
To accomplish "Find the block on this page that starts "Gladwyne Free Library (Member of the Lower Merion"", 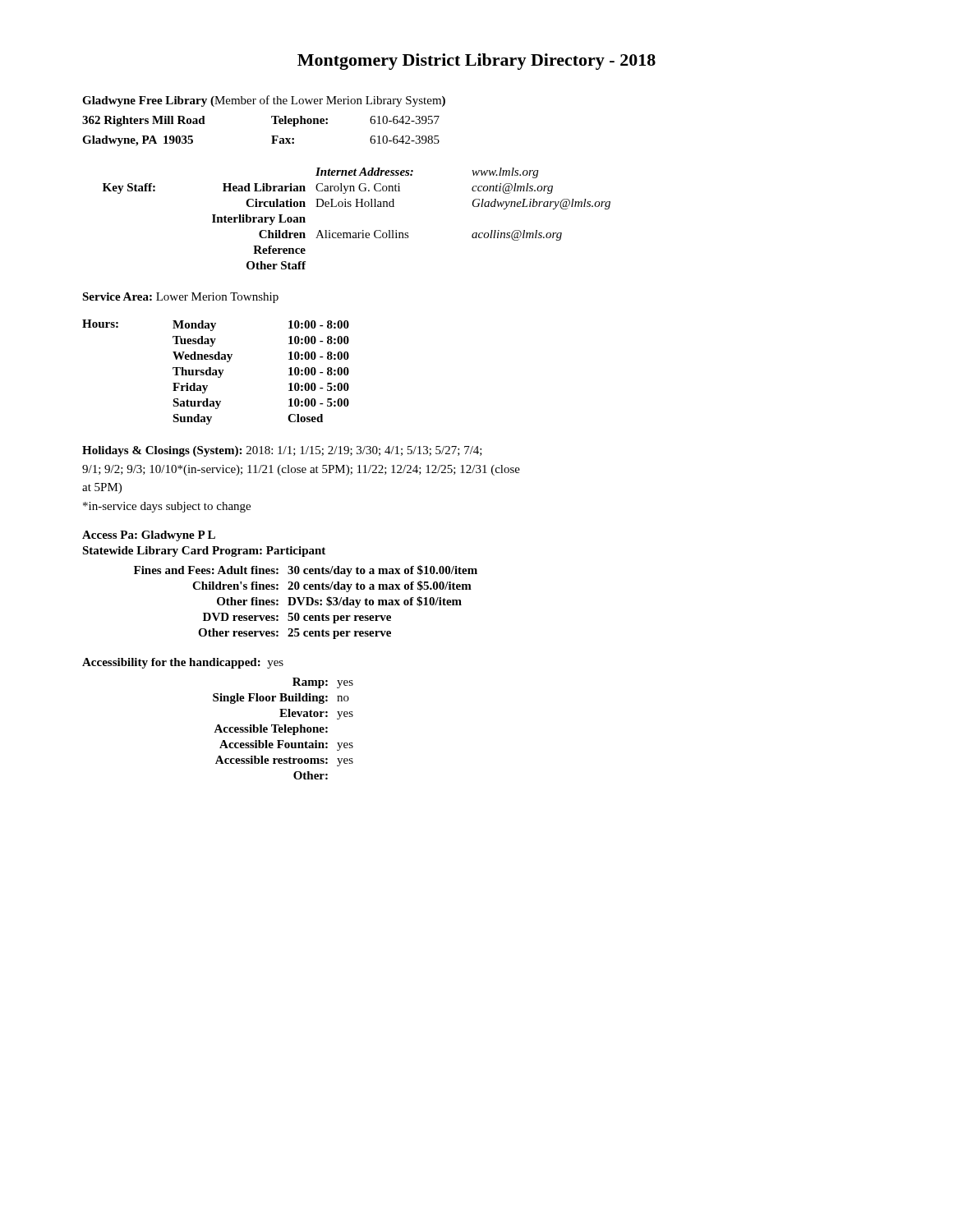I will click(x=264, y=101).
